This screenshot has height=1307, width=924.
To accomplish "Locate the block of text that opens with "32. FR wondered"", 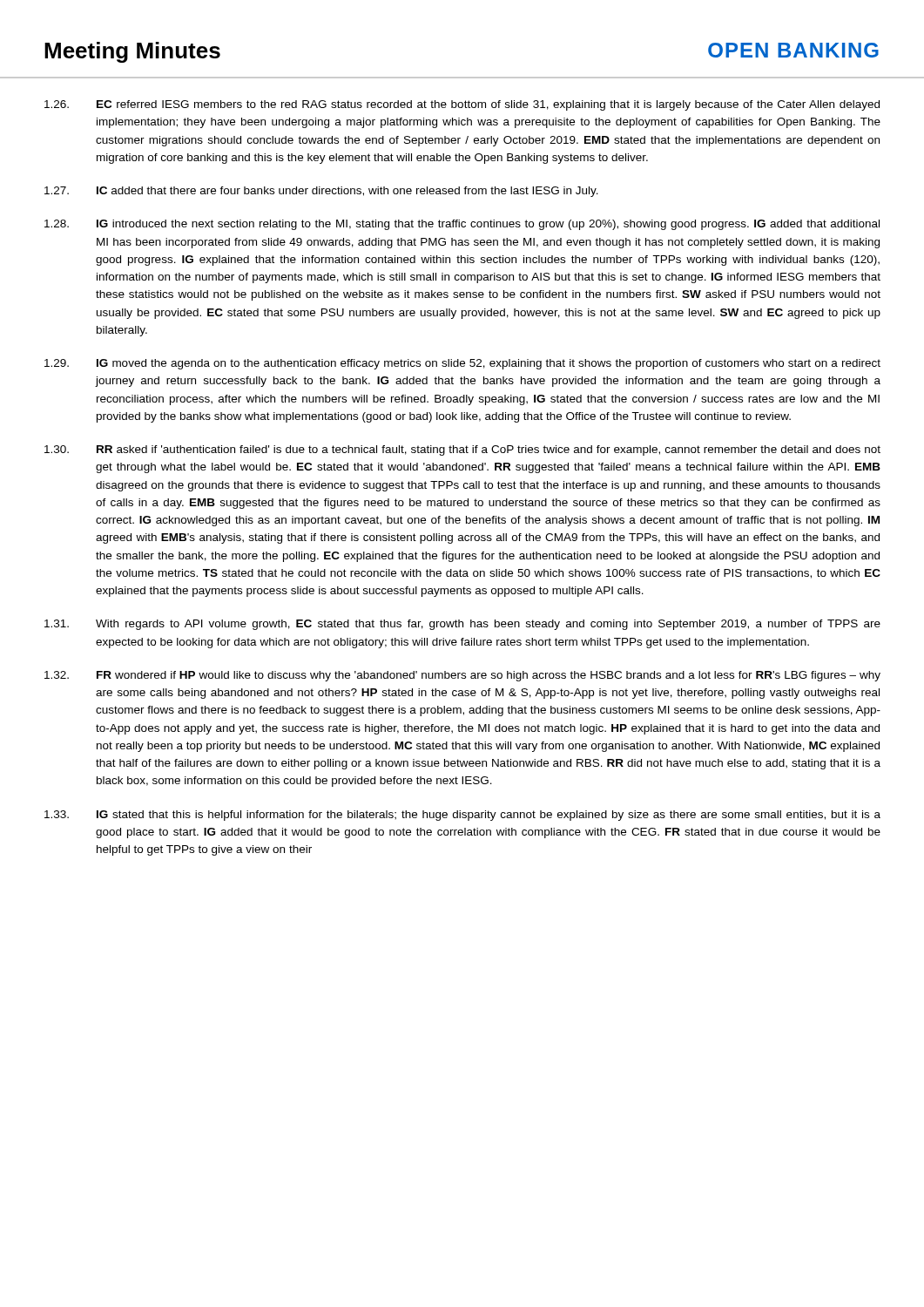I will pos(462,728).
